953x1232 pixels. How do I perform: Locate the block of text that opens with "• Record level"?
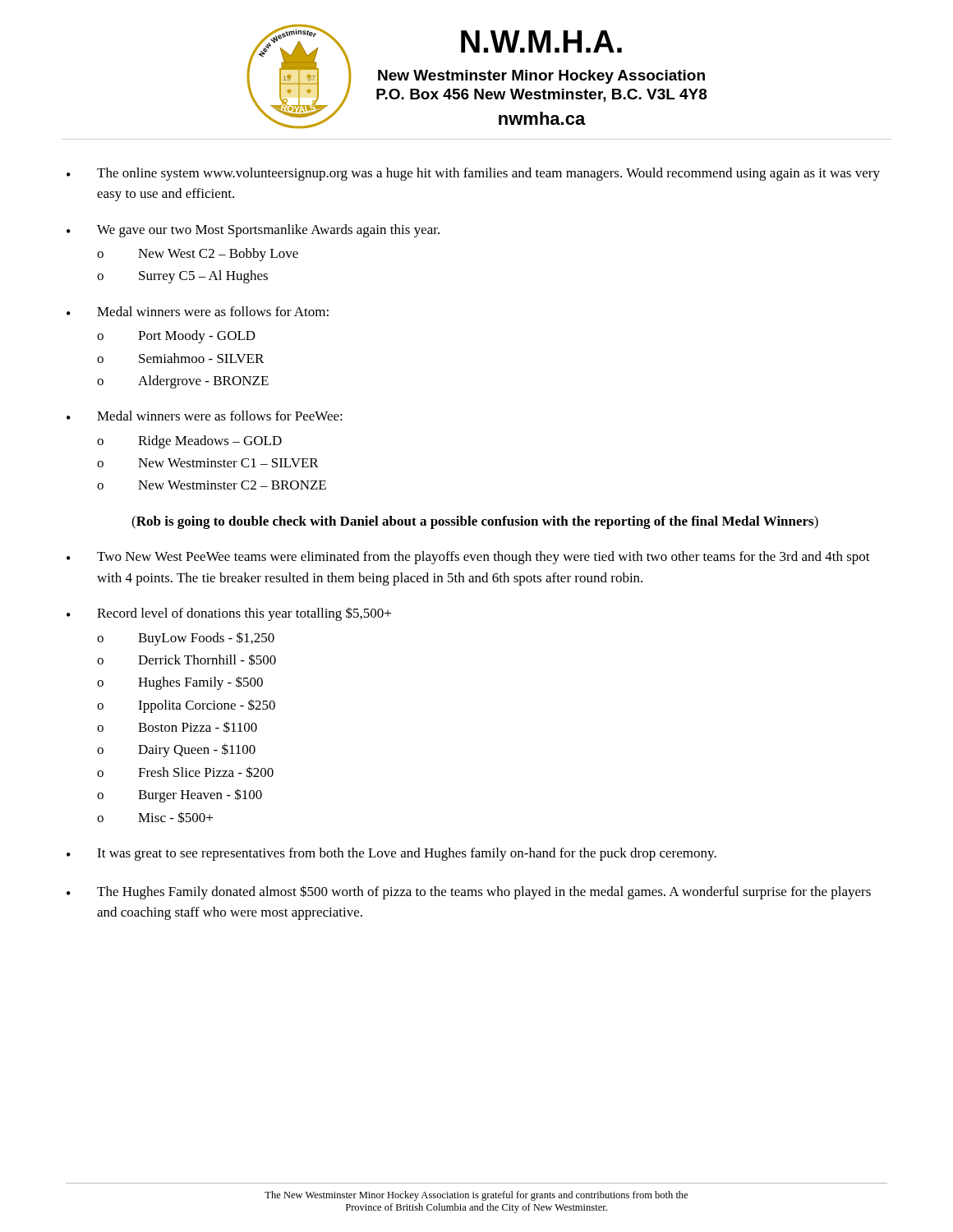coord(229,614)
